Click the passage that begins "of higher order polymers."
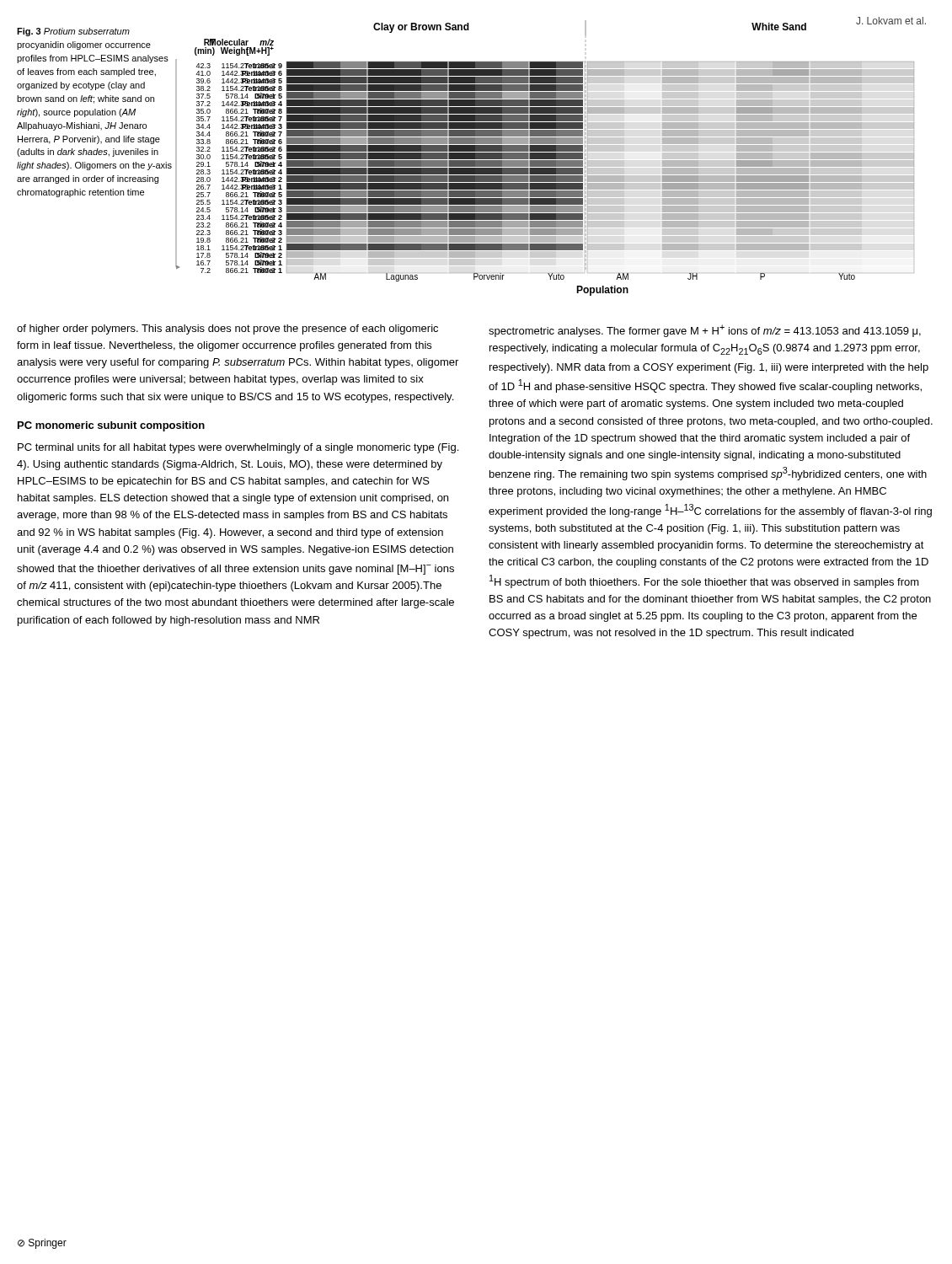 (240, 363)
